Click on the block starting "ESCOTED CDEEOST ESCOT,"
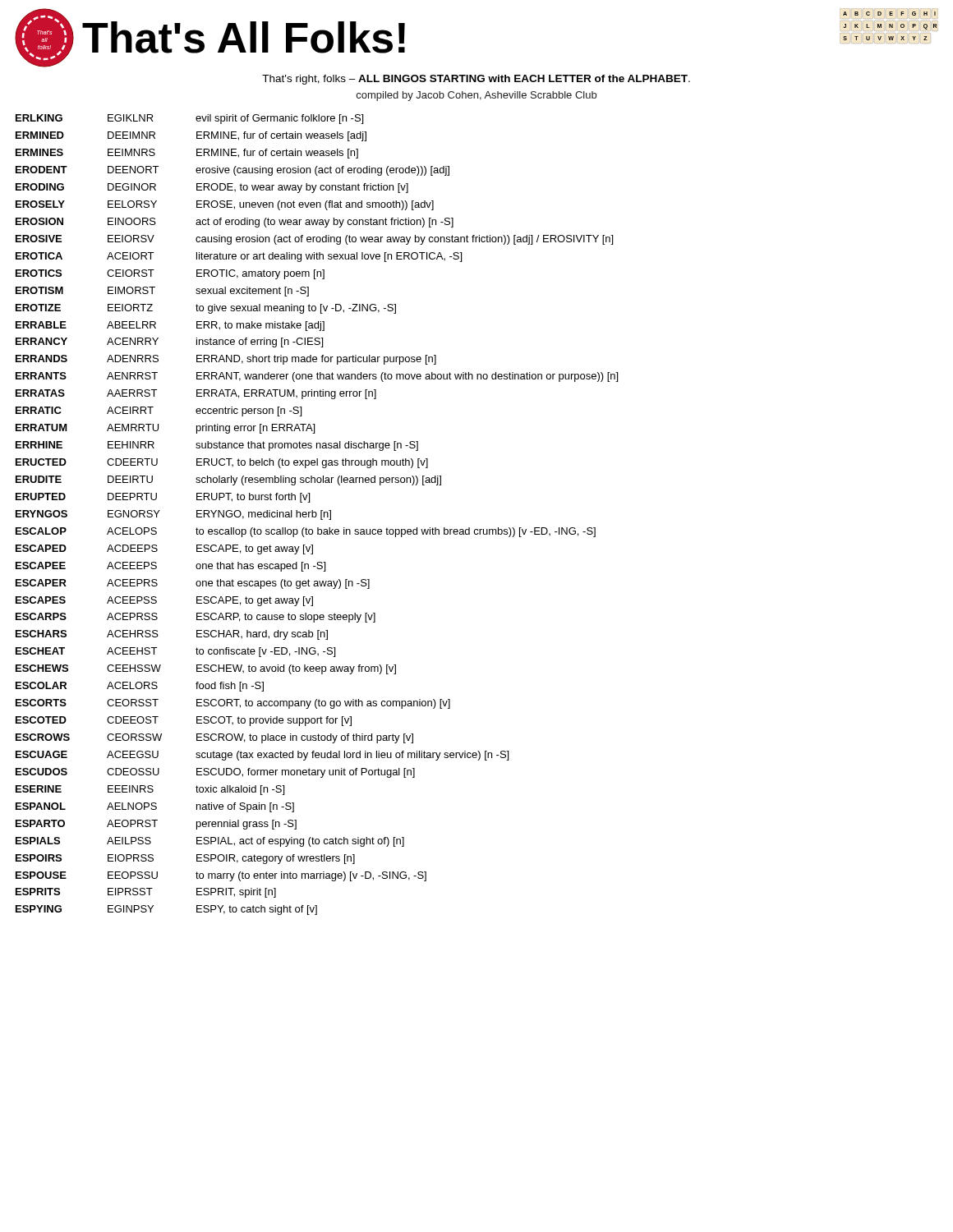 point(47,721)
